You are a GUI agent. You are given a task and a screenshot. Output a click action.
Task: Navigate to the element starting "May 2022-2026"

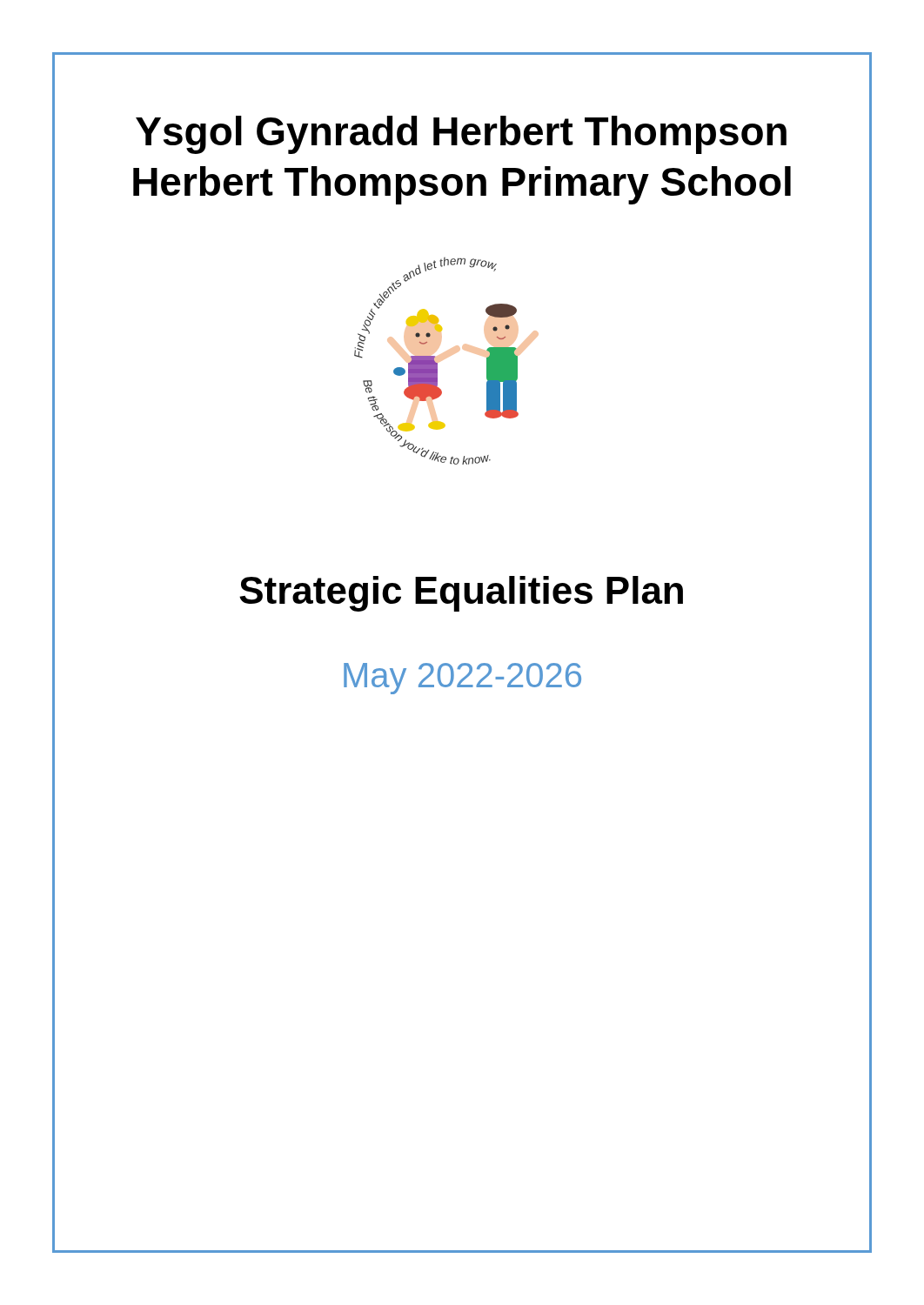click(x=462, y=675)
